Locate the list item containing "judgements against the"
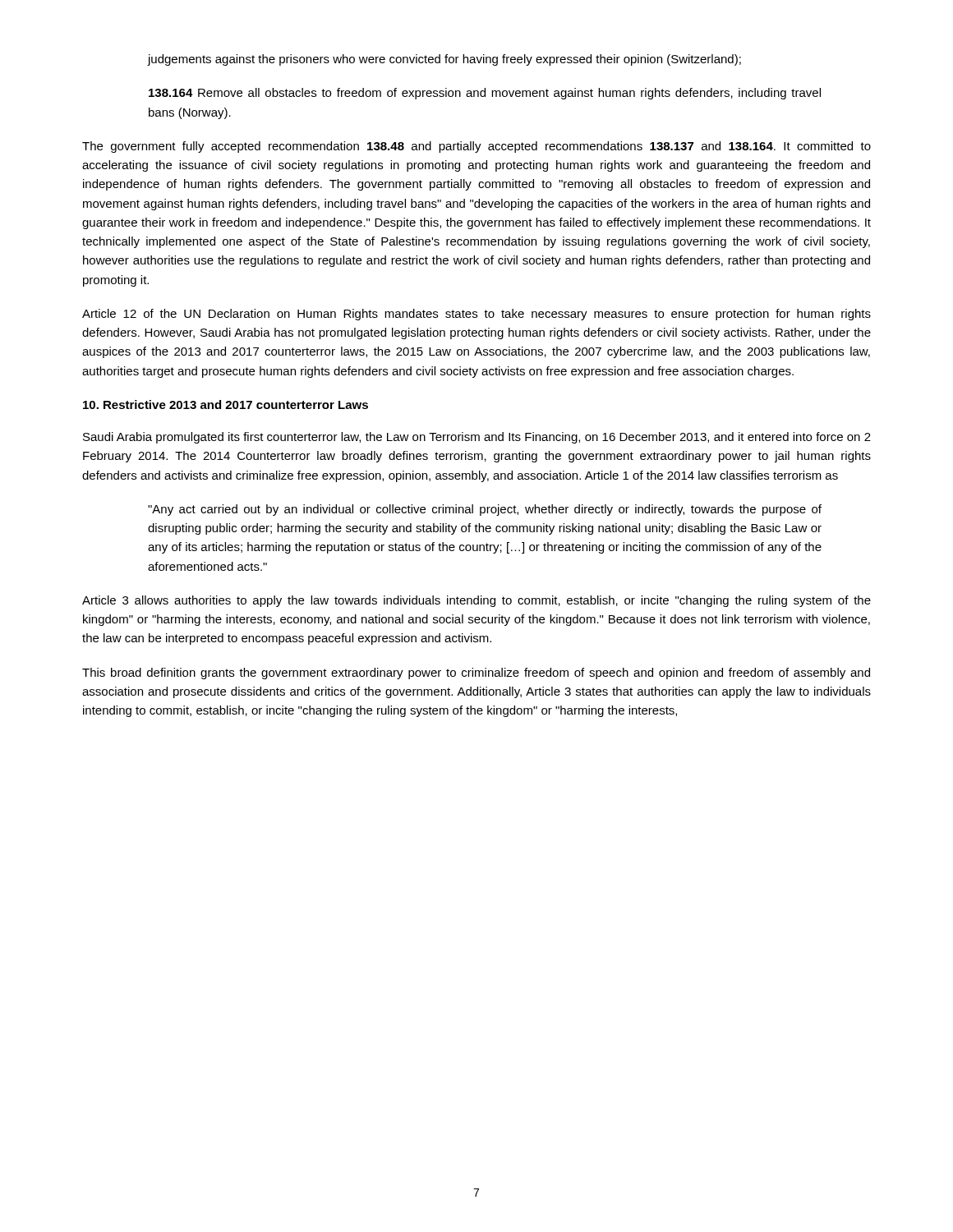This screenshot has width=953, height=1232. pyautogui.click(x=485, y=59)
